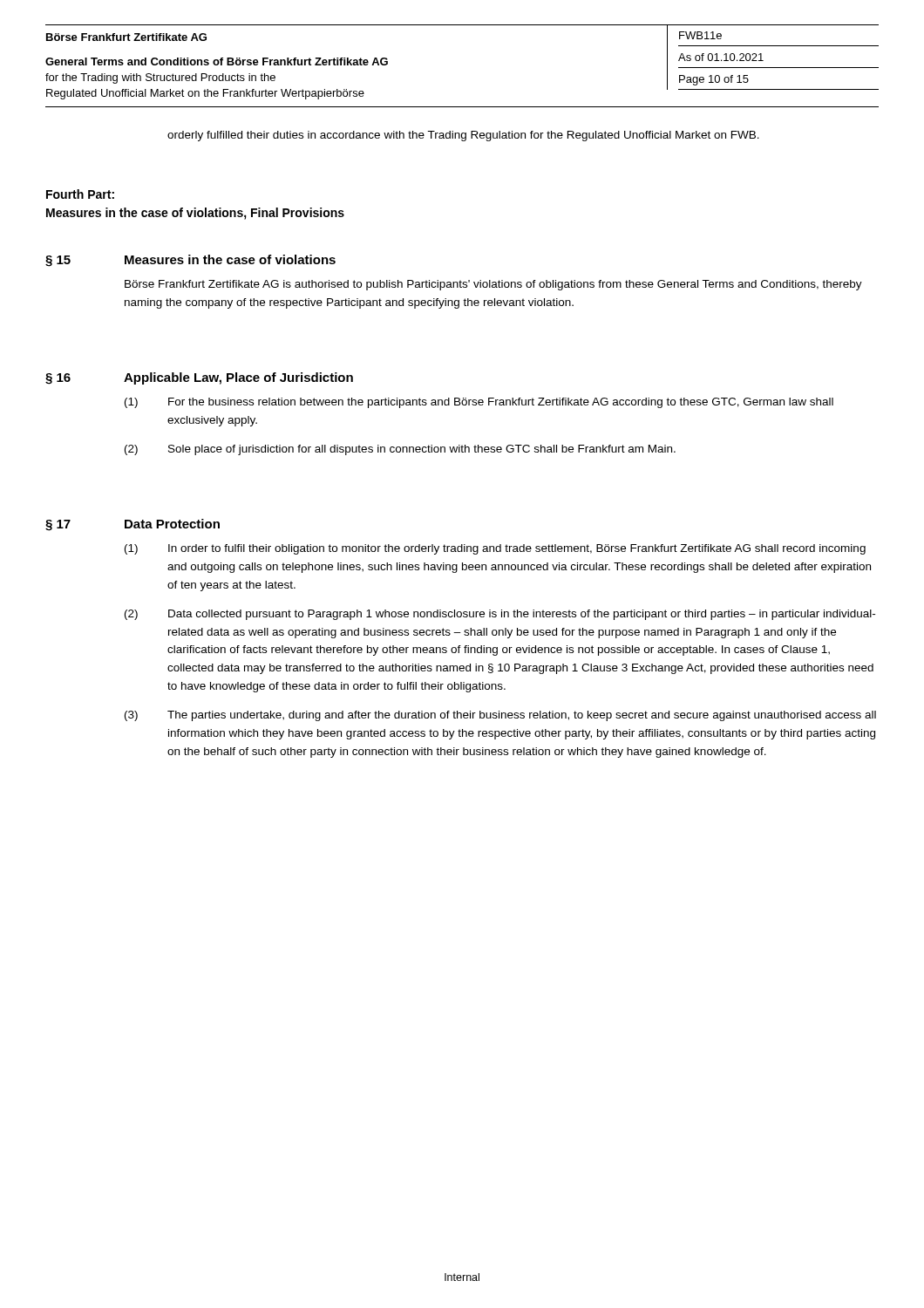Select the section header that reads "§ 16 Applicable Law, Place of Jurisdiction"
This screenshot has width=924, height=1308.
coord(199,376)
